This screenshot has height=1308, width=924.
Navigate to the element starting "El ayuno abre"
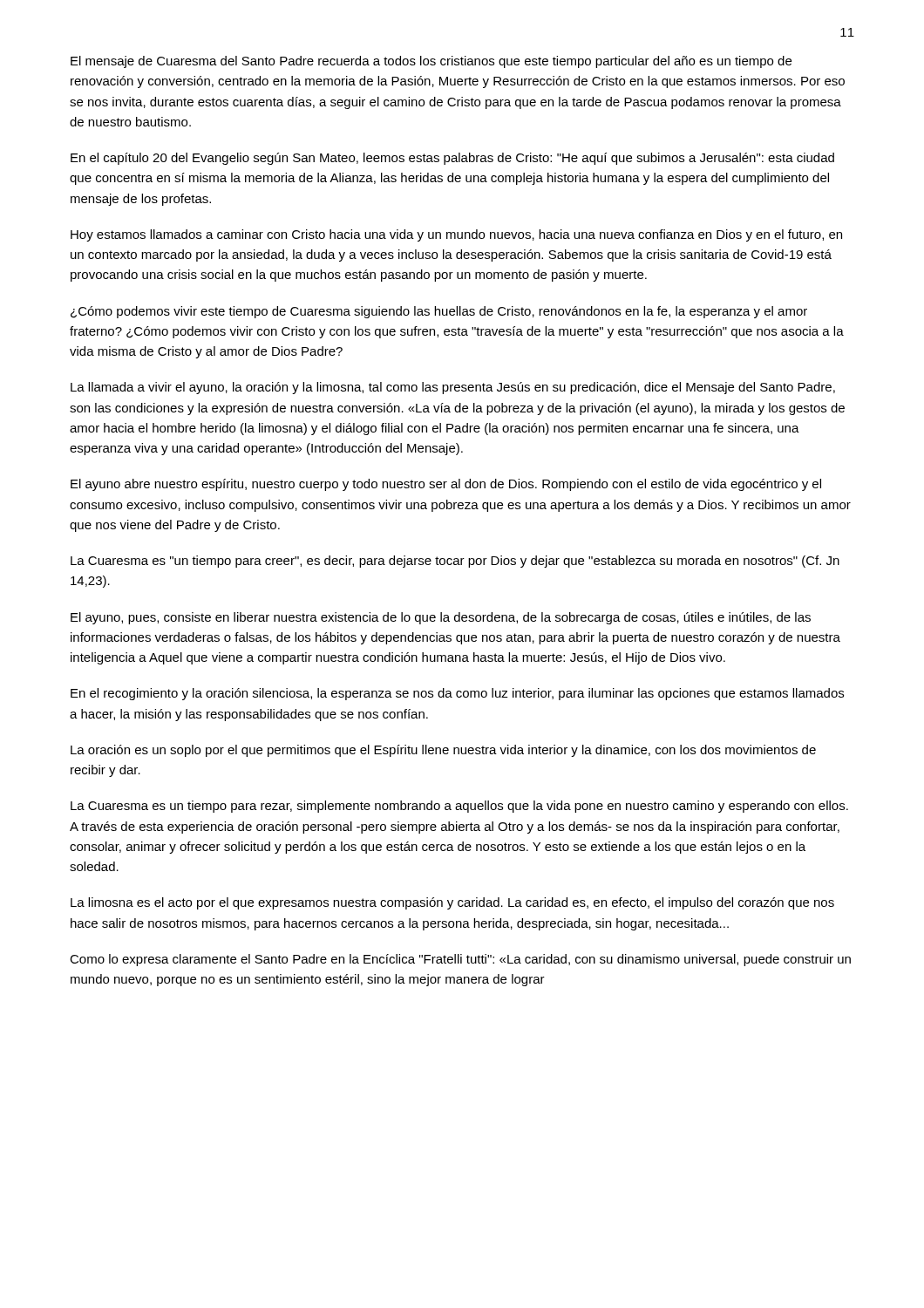tap(460, 504)
